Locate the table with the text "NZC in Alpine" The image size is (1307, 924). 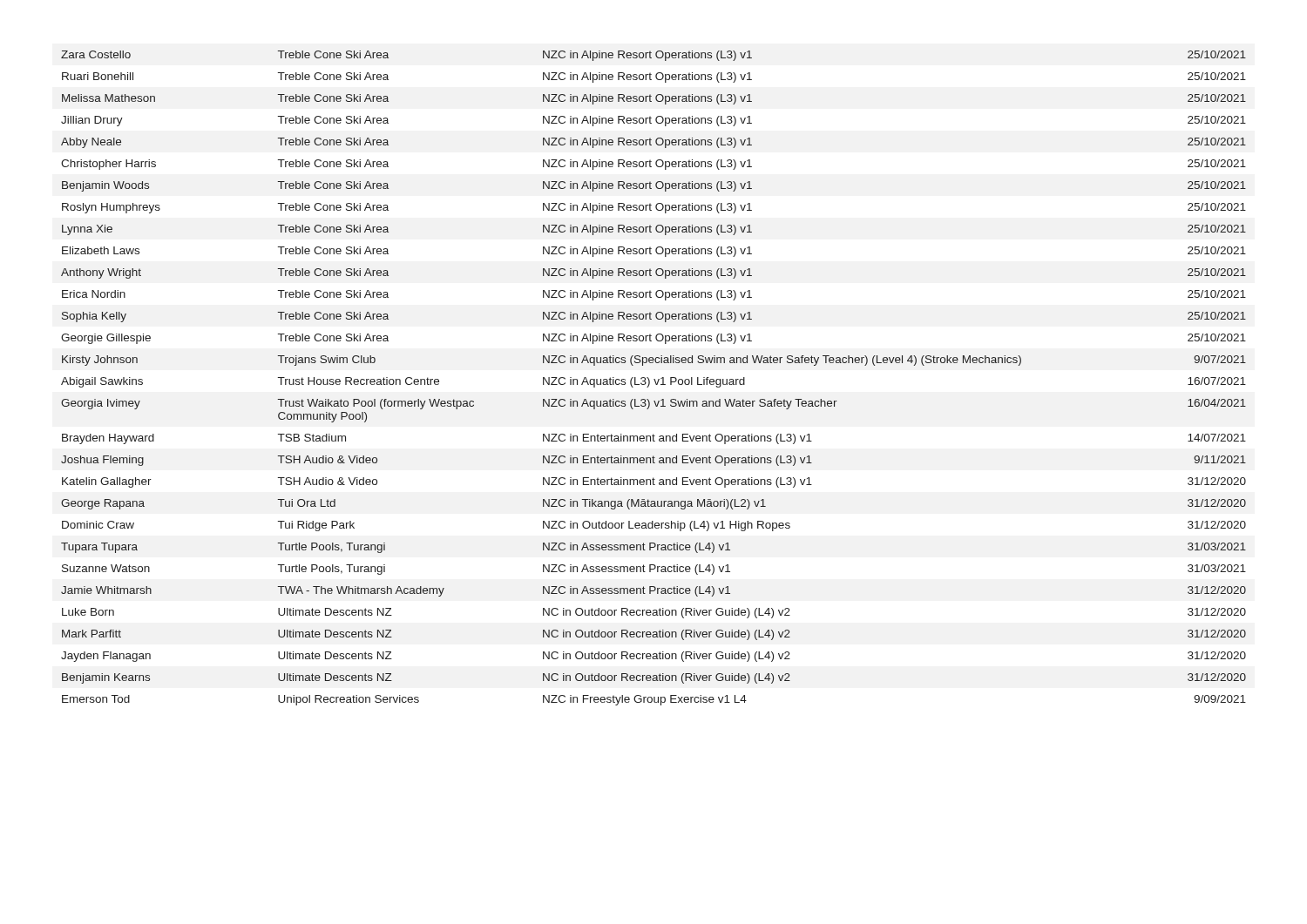point(654,377)
